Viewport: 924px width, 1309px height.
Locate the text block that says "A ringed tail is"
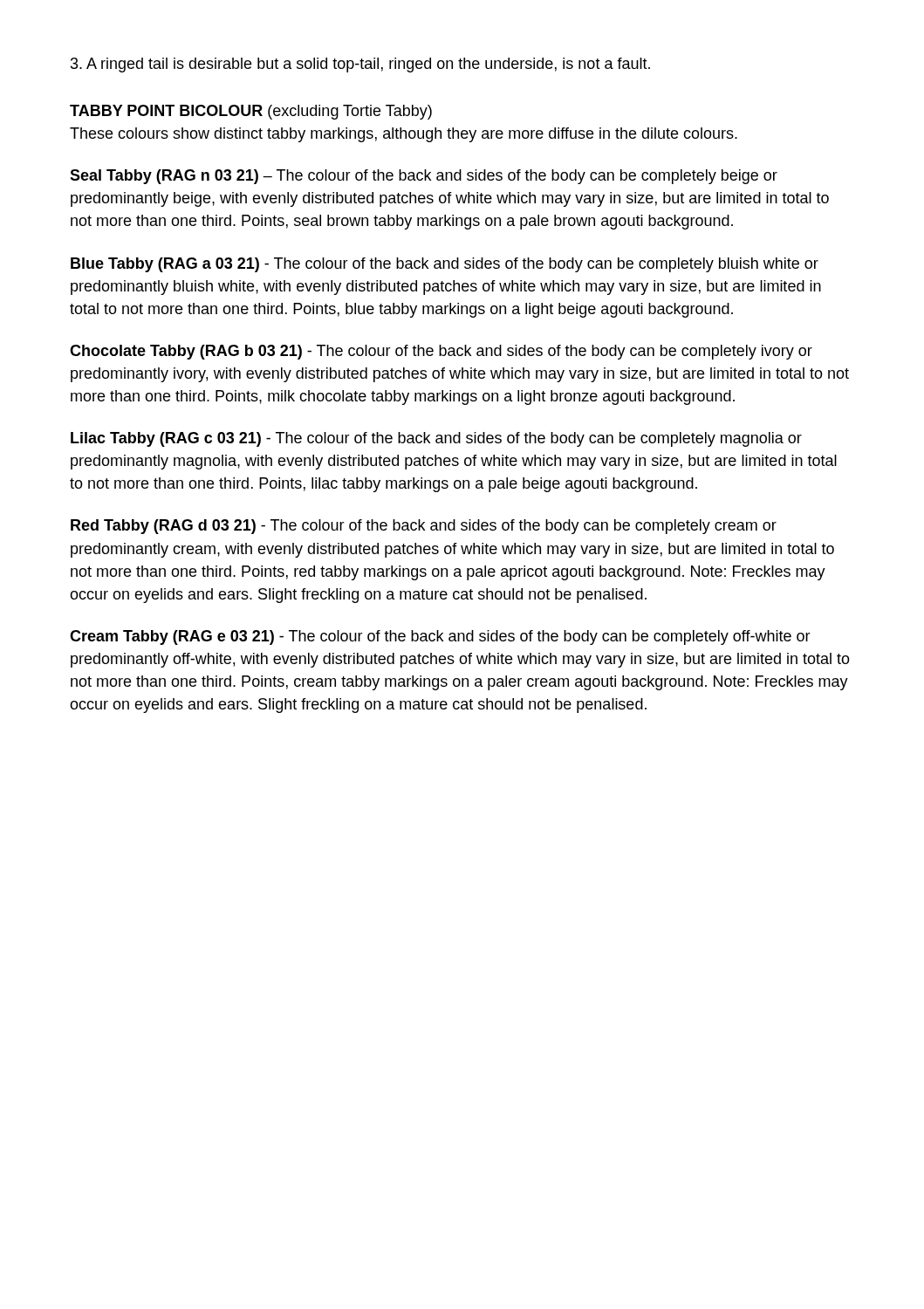click(360, 64)
